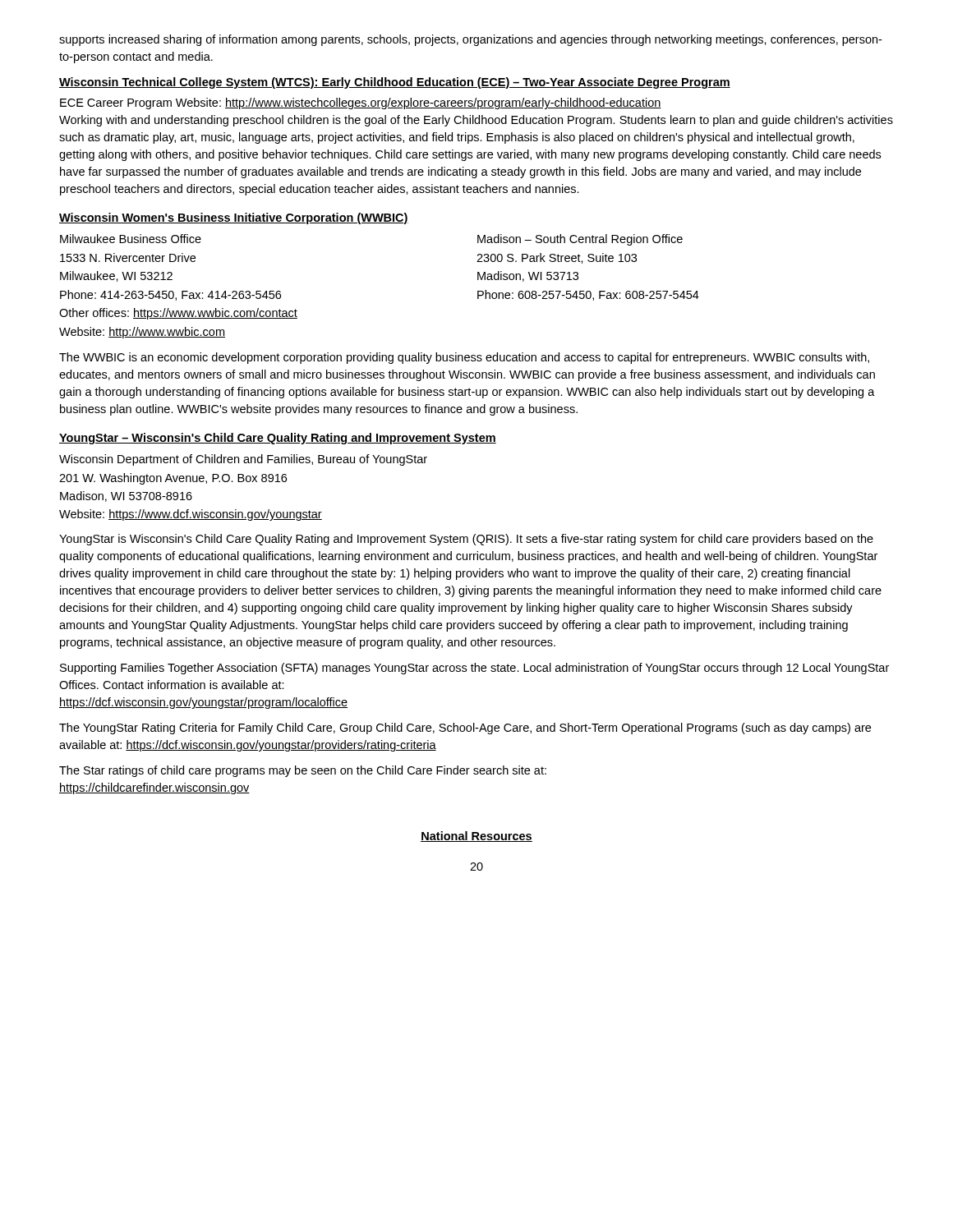The height and width of the screenshot is (1232, 953).
Task: Navigate to the block starting "The YoungStar Rating Criteria for Family Child"
Action: 465,736
